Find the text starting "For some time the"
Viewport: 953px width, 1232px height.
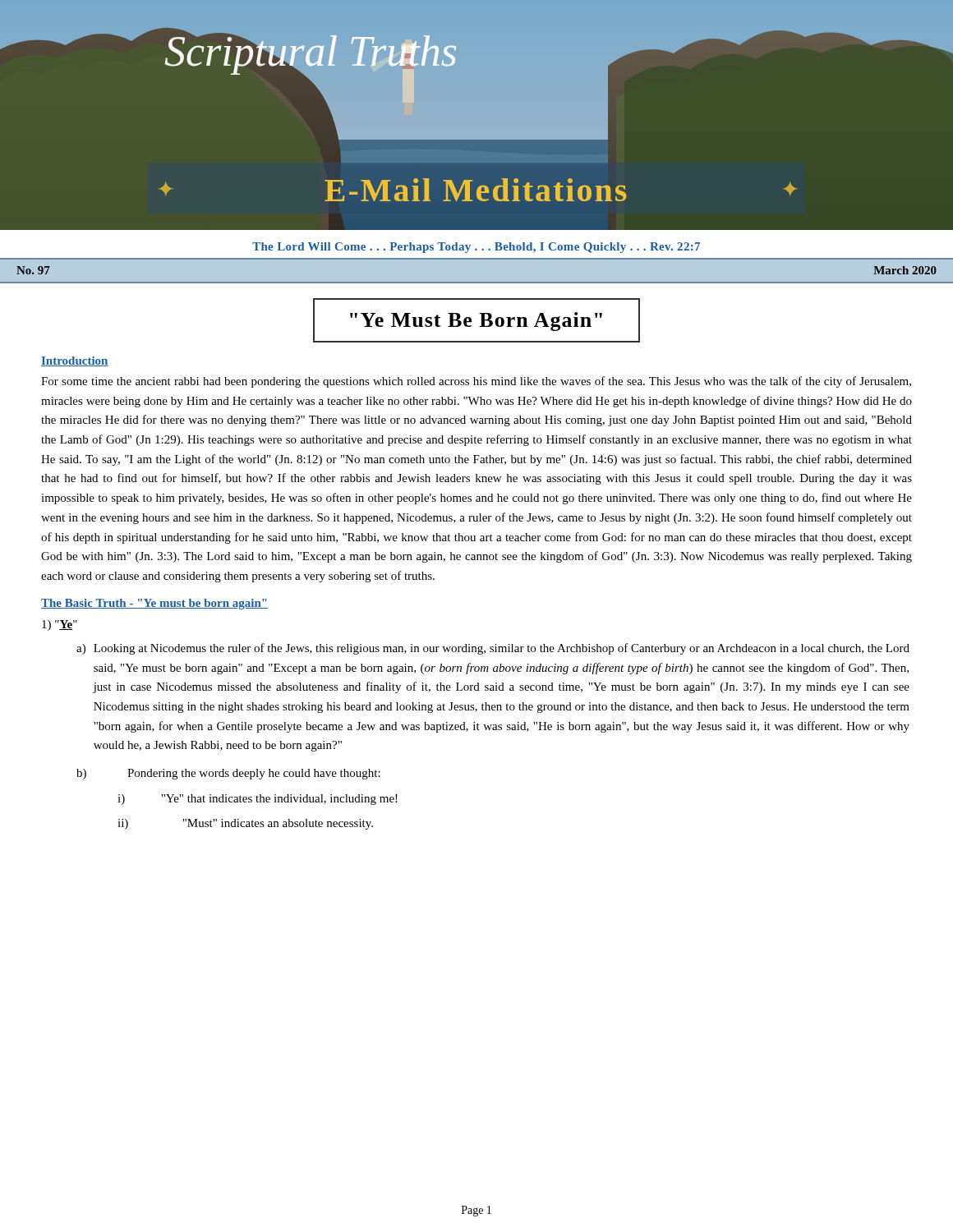coord(476,478)
